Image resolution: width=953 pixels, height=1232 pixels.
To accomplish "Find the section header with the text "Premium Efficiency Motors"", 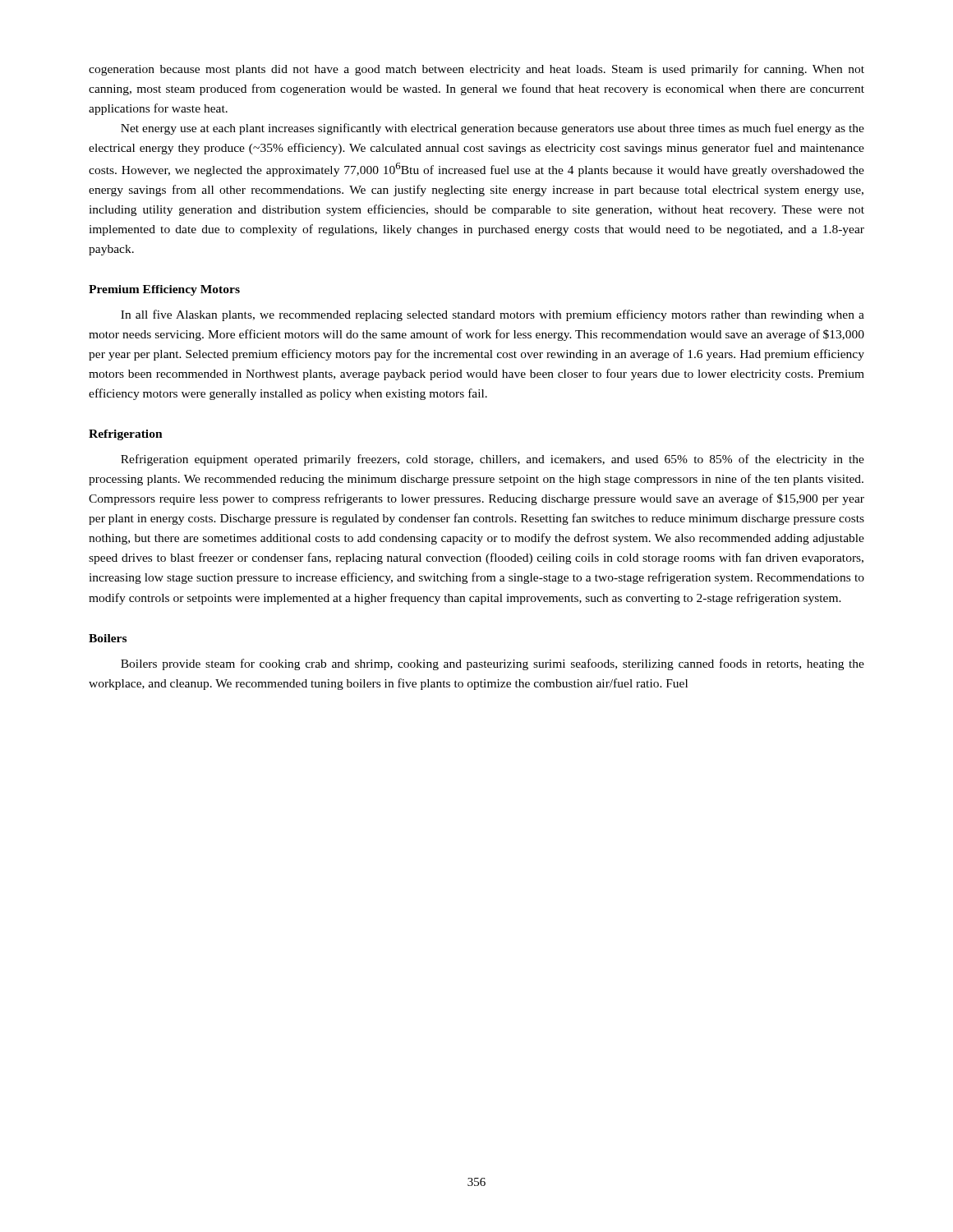I will [x=164, y=289].
